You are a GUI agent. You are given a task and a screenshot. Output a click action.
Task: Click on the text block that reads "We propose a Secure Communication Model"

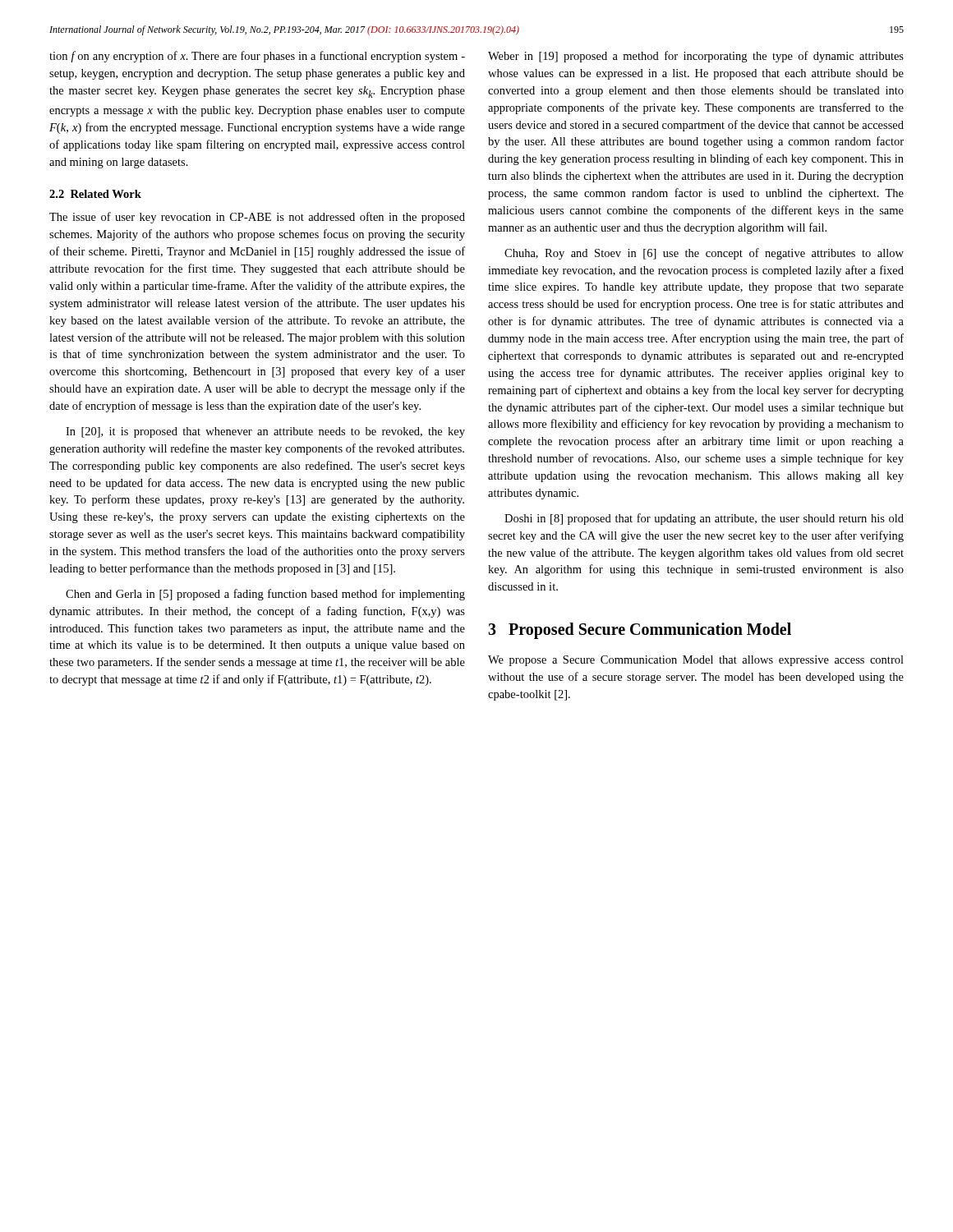coord(696,677)
